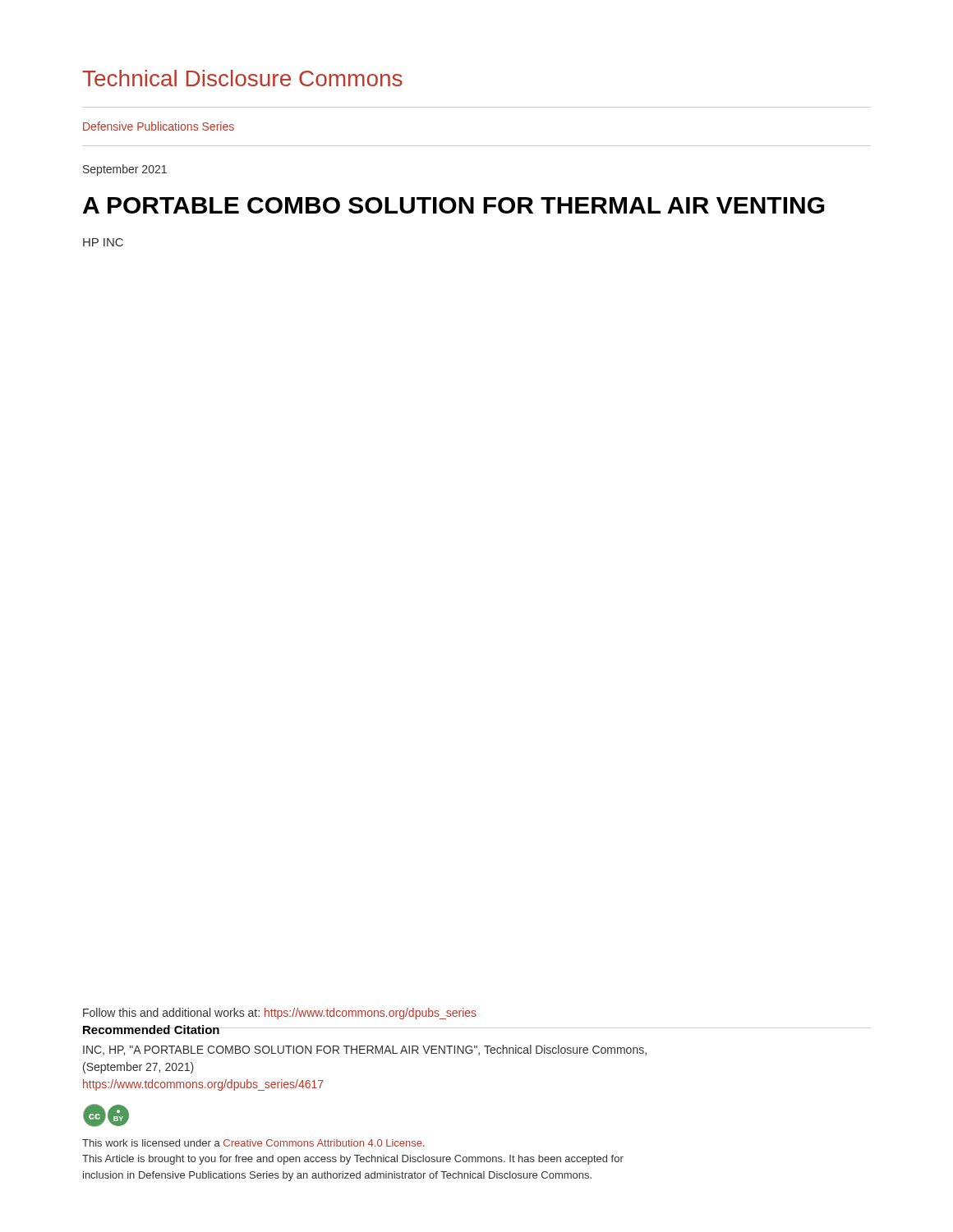Point to "A PORTABLE COMBO SOLUTION FOR THERMAL AIR VENTING"
This screenshot has width=953, height=1232.
(476, 205)
